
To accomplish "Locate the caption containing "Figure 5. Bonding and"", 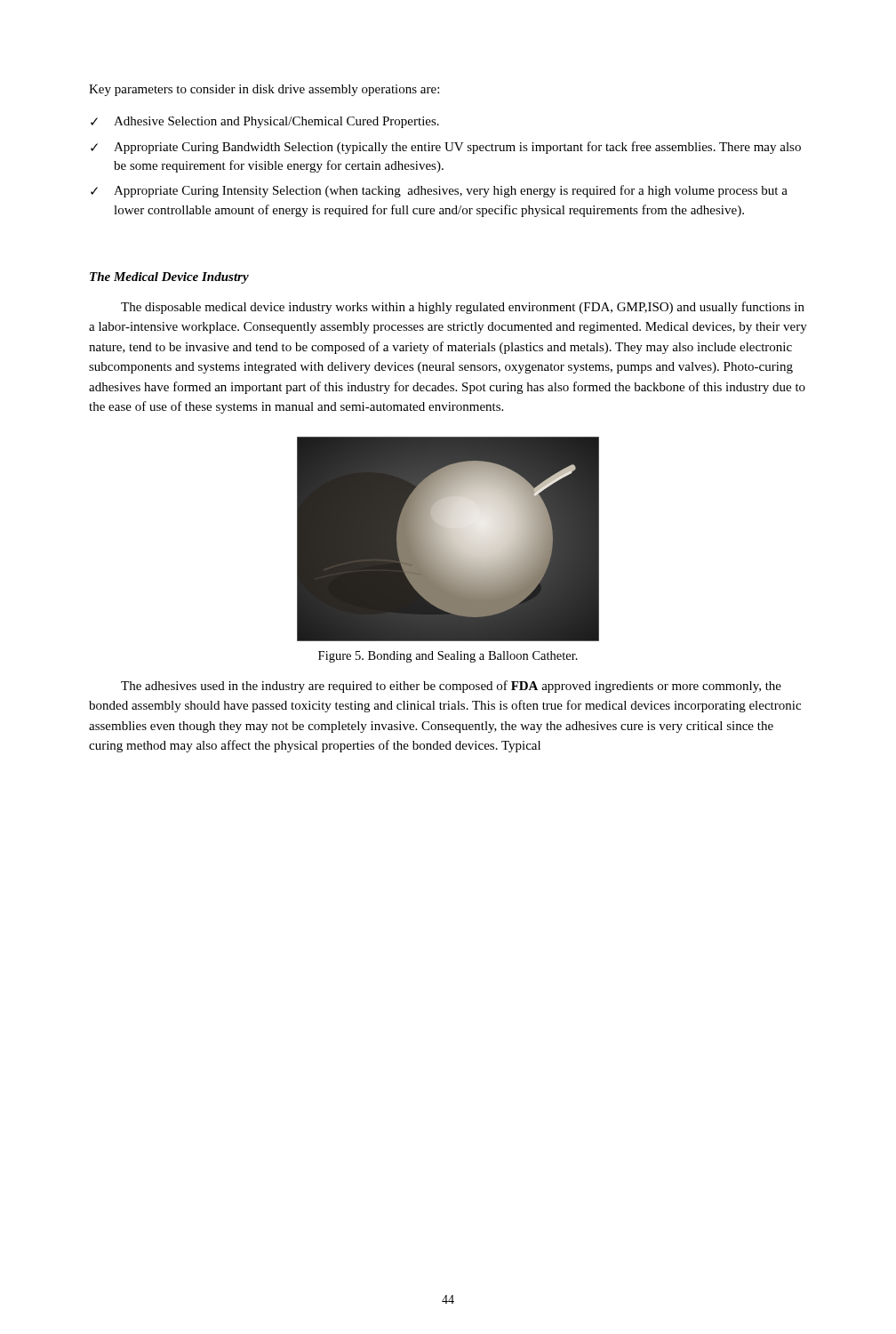I will point(448,655).
